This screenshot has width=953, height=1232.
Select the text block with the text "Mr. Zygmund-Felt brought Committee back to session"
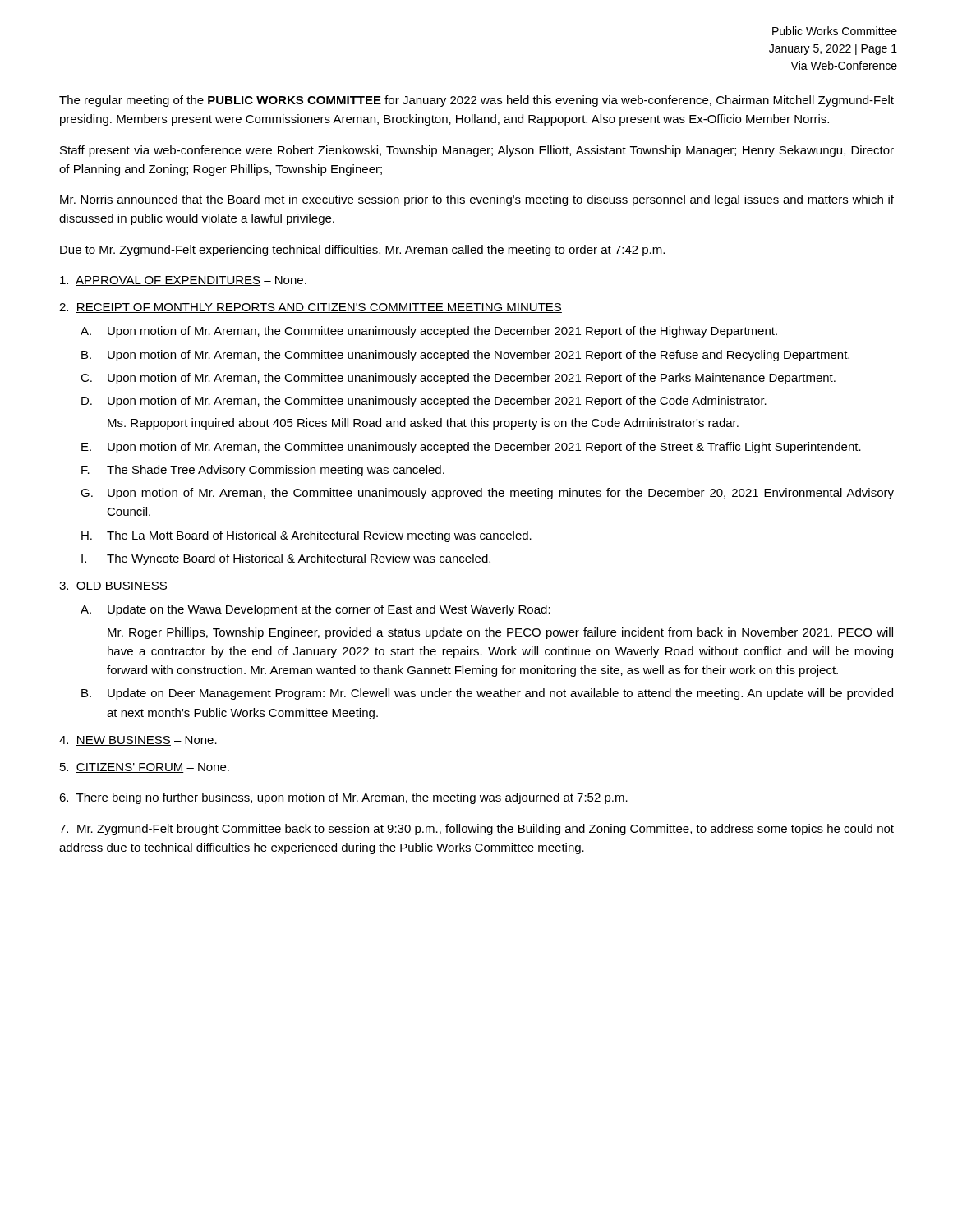(476, 838)
